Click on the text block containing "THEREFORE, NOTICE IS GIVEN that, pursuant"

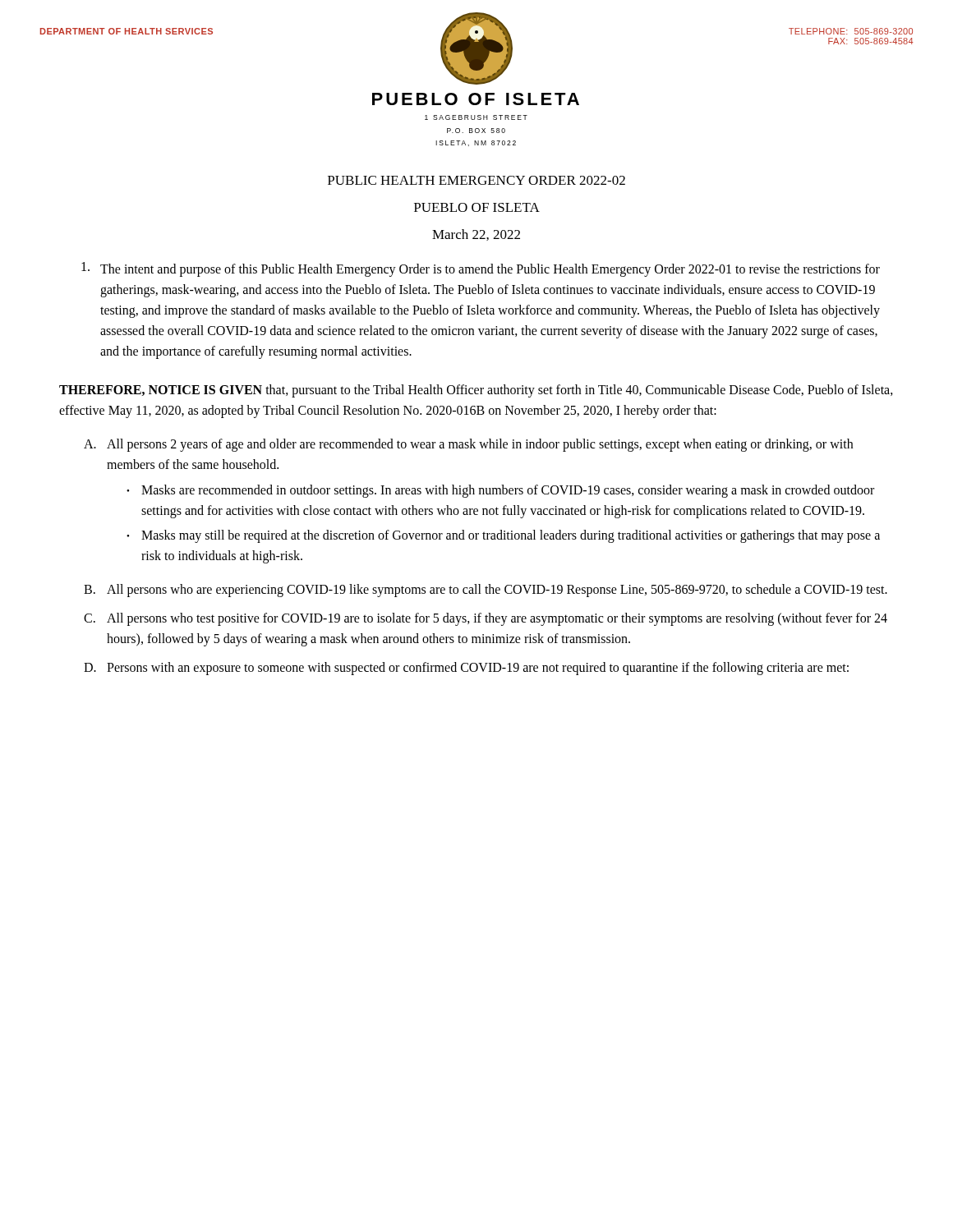[x=476, y=400]
